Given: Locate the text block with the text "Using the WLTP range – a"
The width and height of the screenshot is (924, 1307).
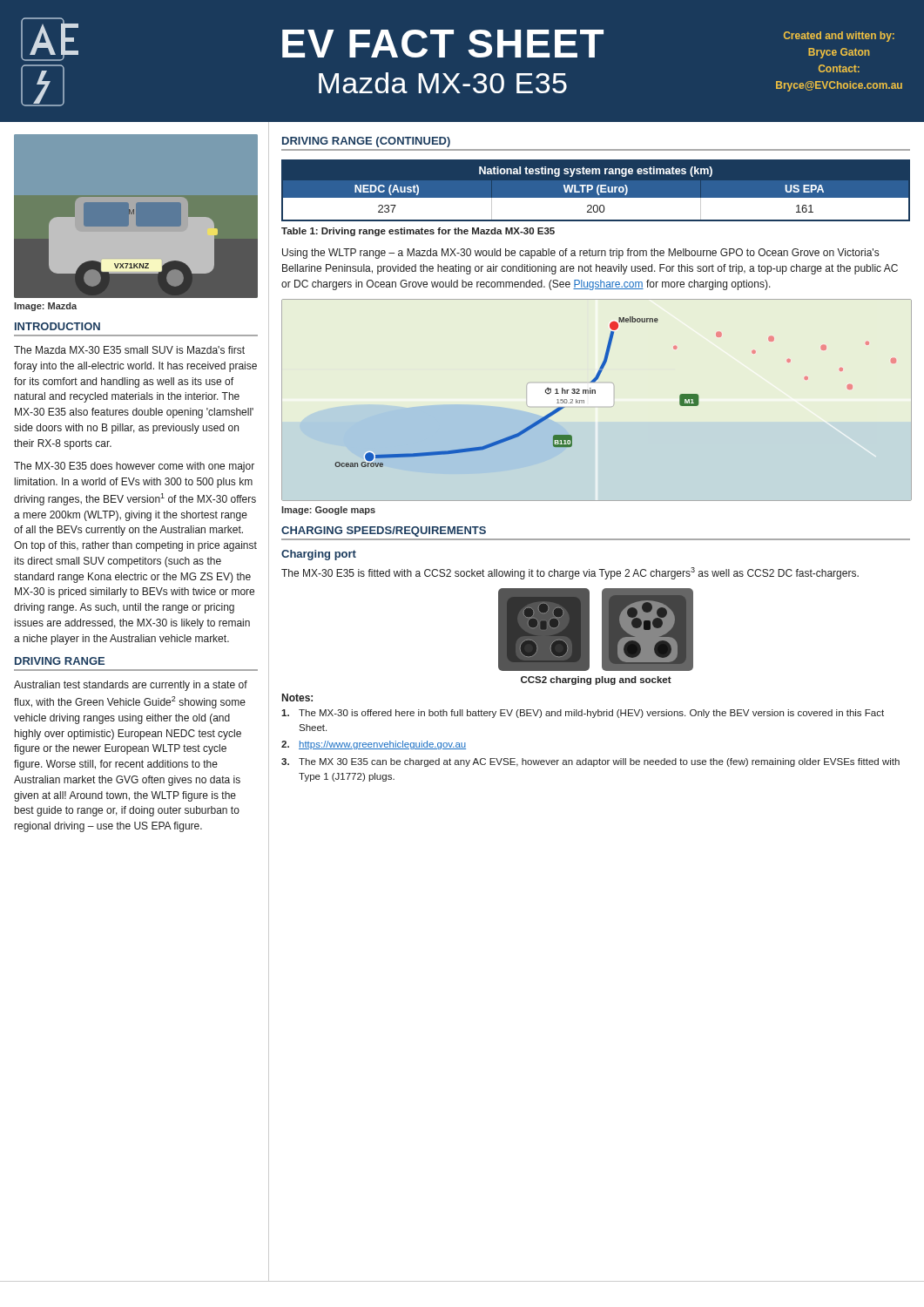Looking at the screenshot, I should (590, 268).
